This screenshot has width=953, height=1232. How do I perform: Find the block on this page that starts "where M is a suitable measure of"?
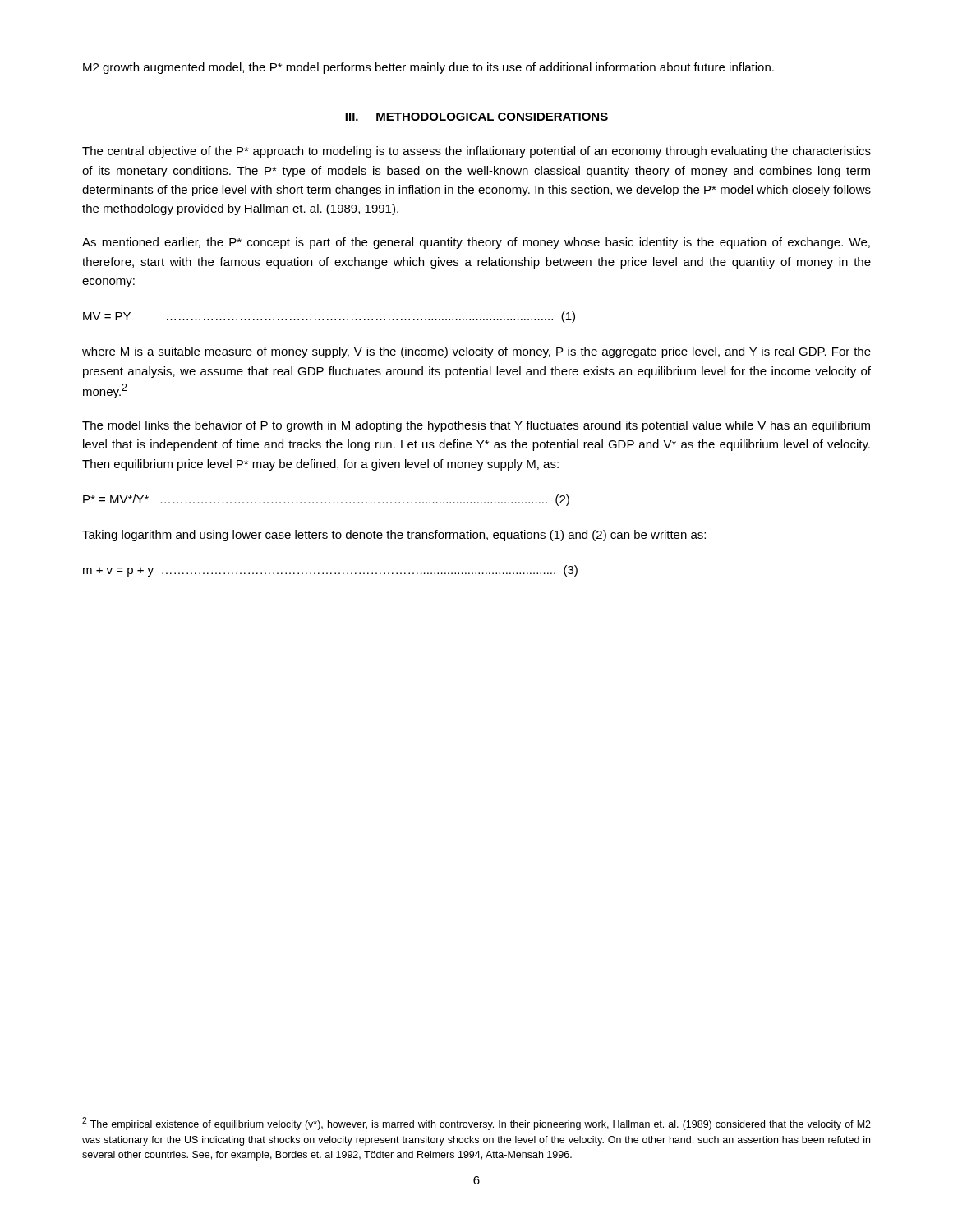476,371
